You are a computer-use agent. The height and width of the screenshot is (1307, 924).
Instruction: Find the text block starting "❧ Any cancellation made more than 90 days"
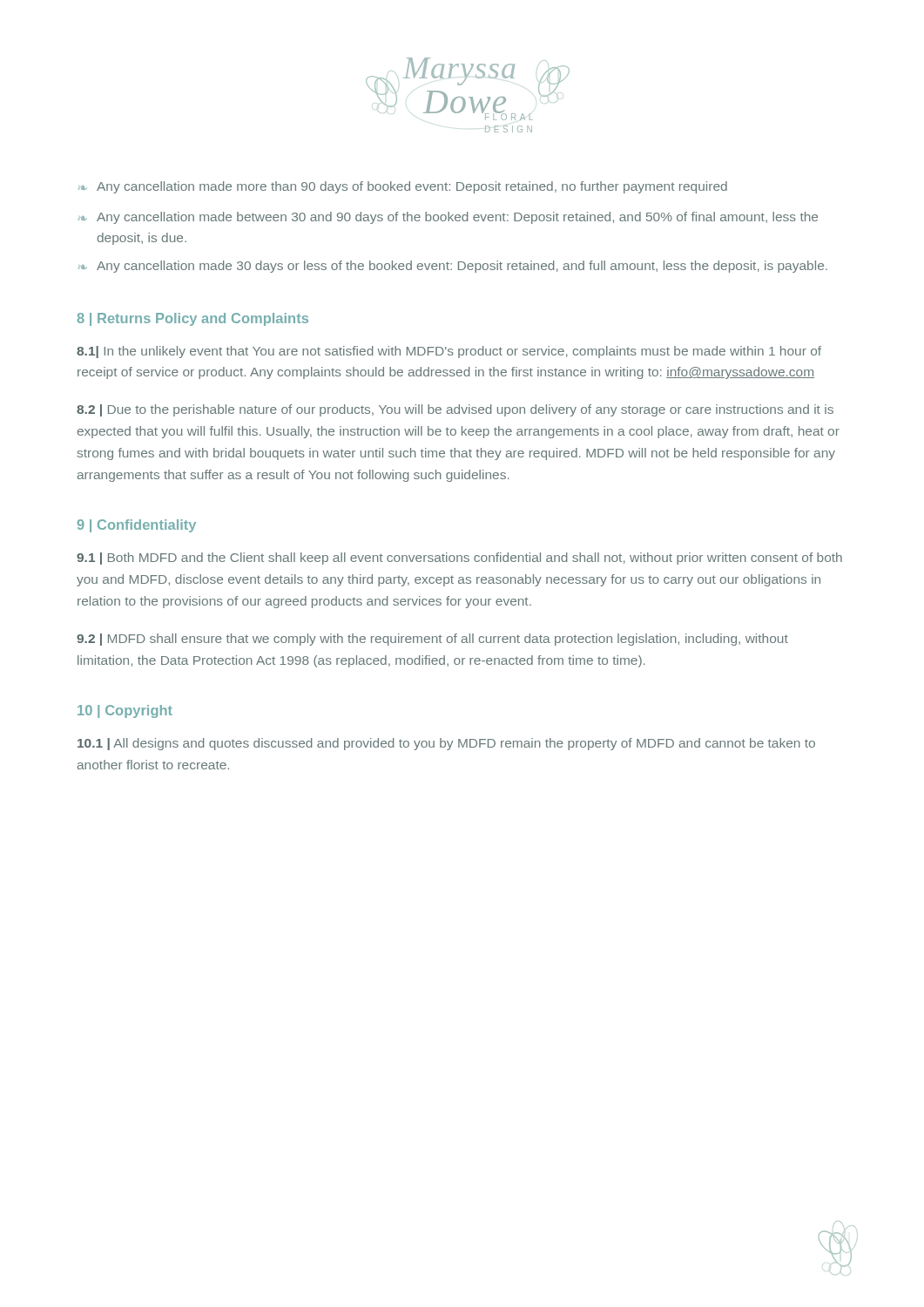pos(402,188)
